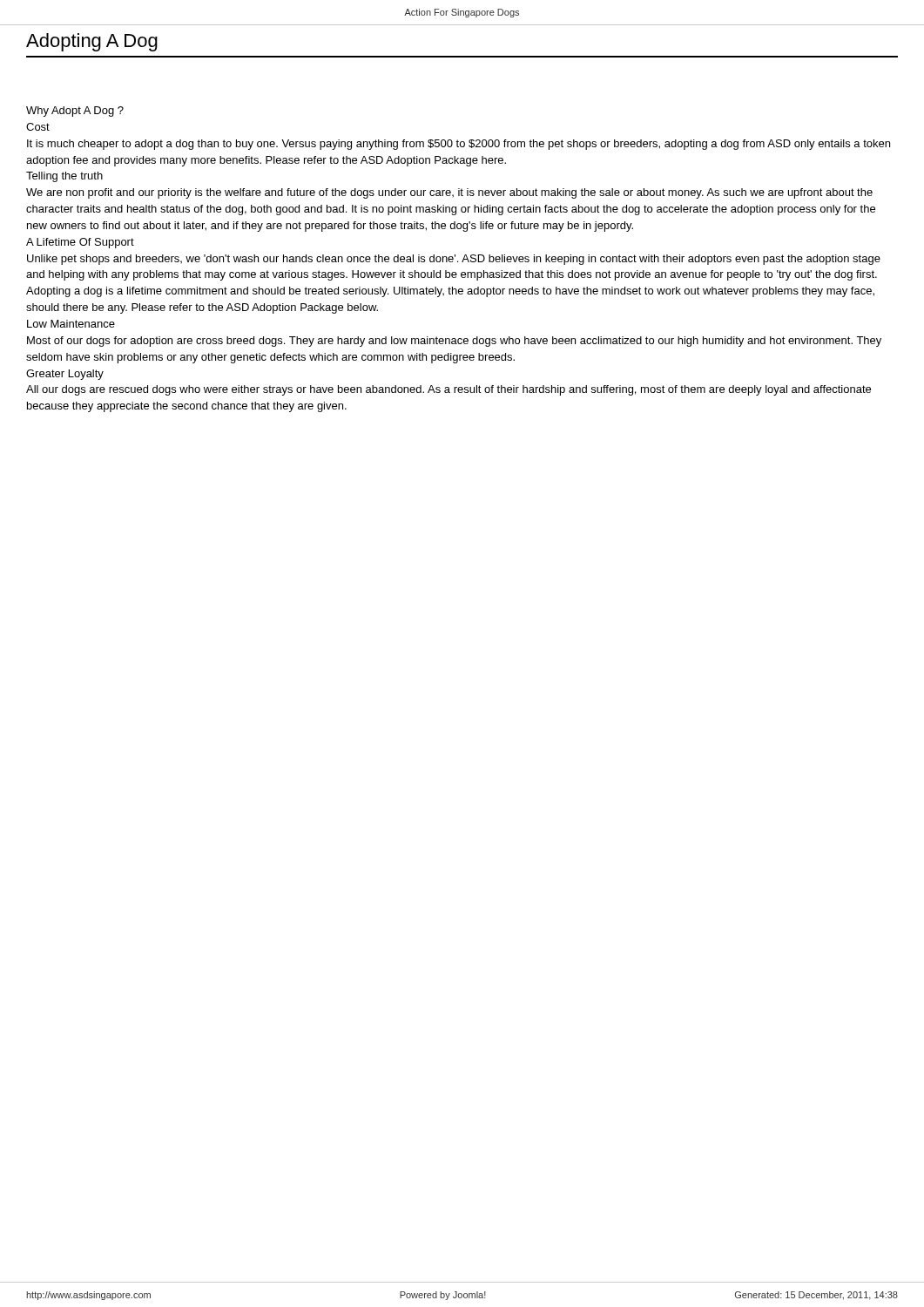This screenshot has height=1307, width=924.
Task: Click the passage that begins "We are non"
Action: pyautogui.click(x=462, y=210)
